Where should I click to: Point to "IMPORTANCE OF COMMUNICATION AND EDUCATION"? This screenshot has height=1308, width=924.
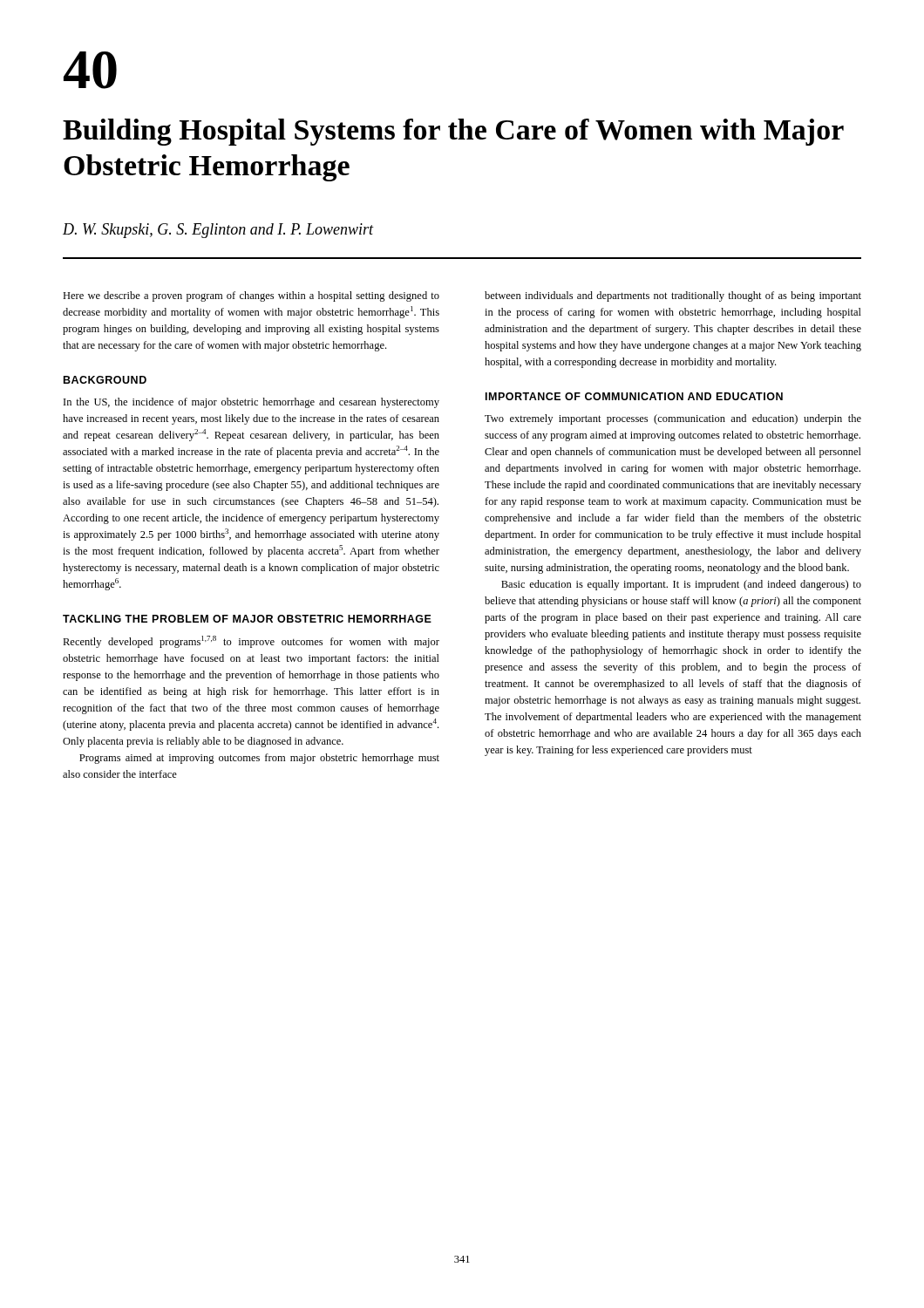click(634, 397)
